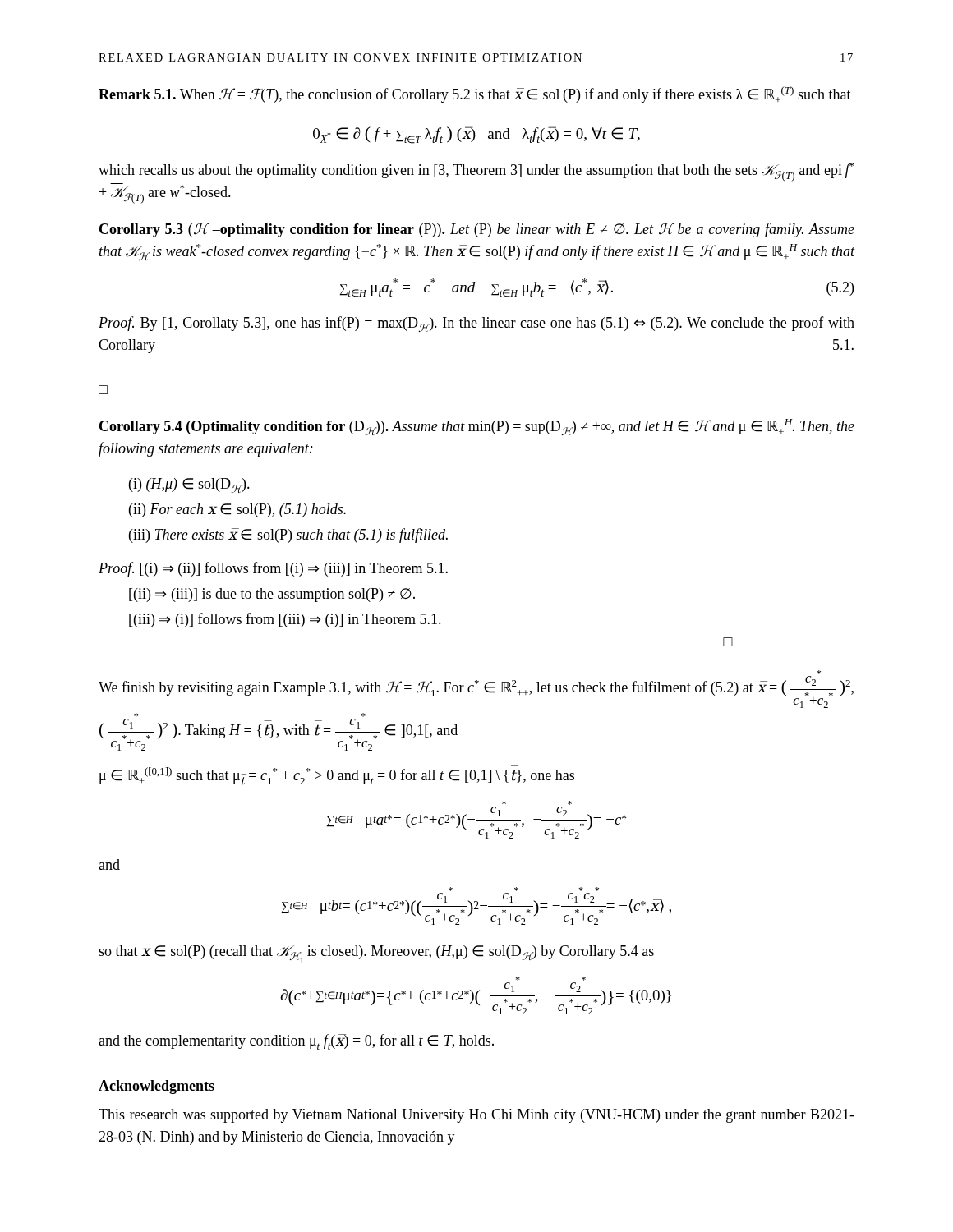Image resolution: width=953 pixels, height=1232 pixels.
Task: Navigate to the text block starting "∑t∈H μtat* = (c1* + c2*) ("
Action: point(476,820)
